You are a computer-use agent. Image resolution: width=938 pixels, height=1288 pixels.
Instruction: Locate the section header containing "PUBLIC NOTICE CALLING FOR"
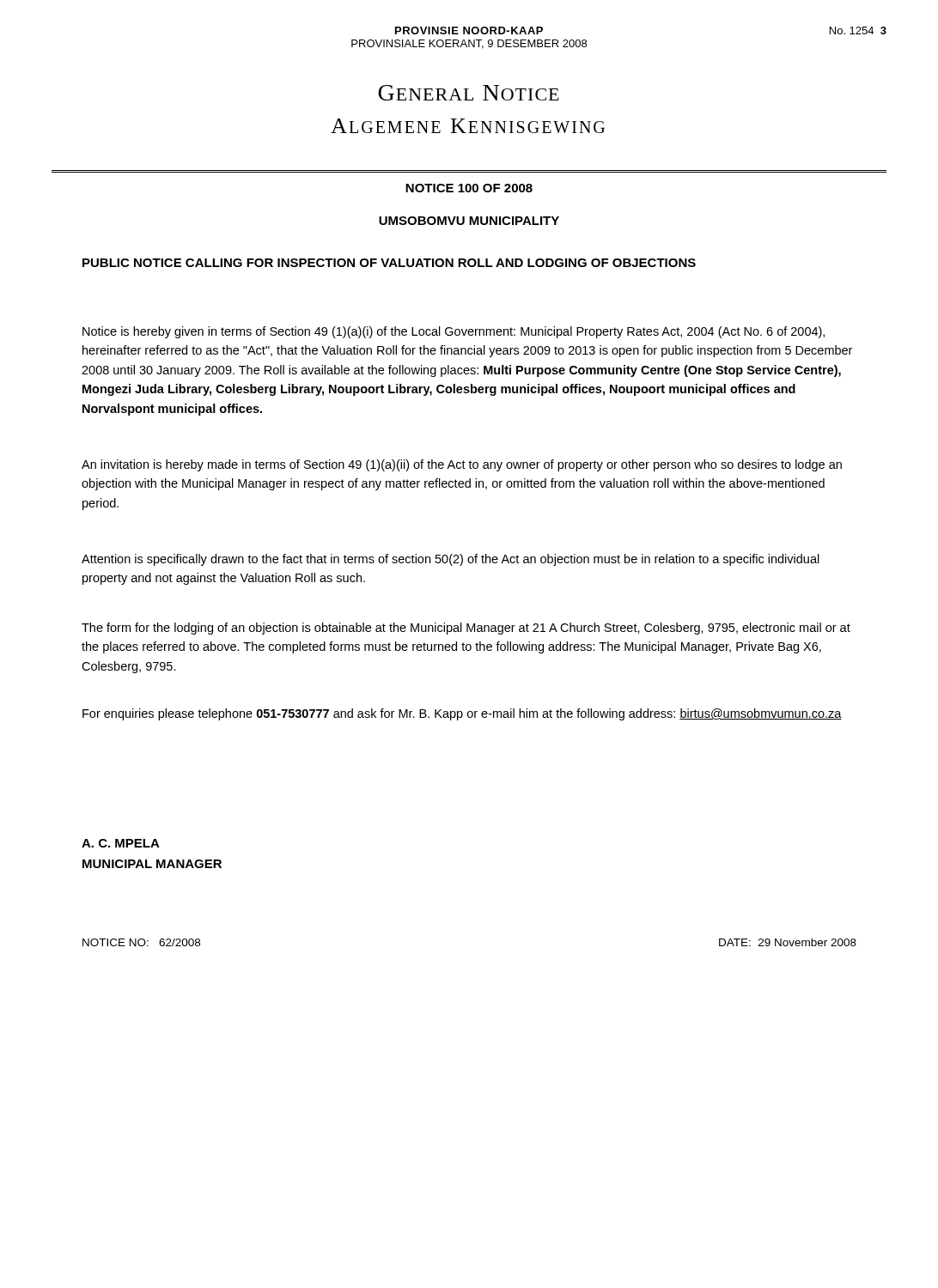click(389, 262)
